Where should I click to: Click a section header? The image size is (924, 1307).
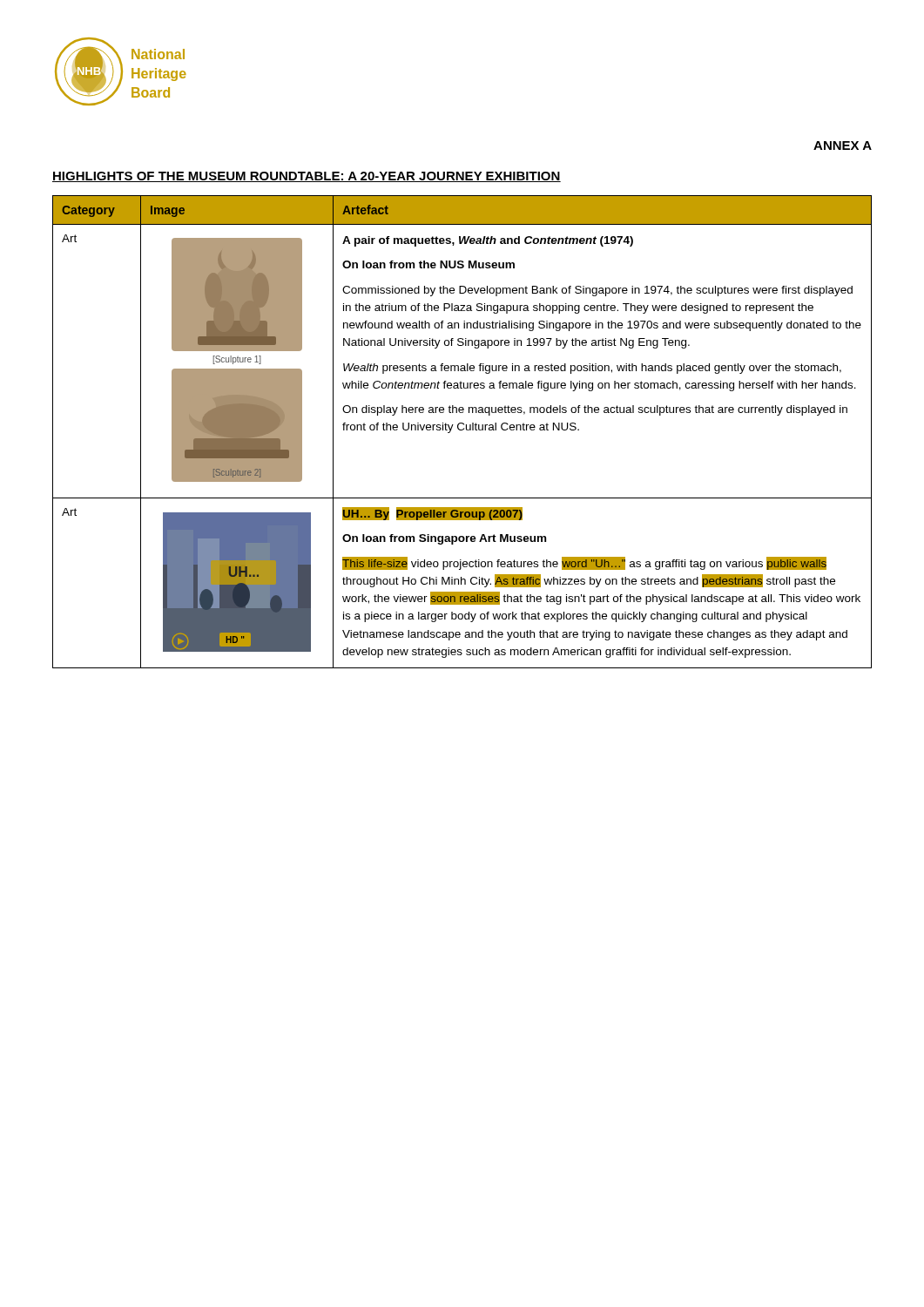[x=306, y=176]
